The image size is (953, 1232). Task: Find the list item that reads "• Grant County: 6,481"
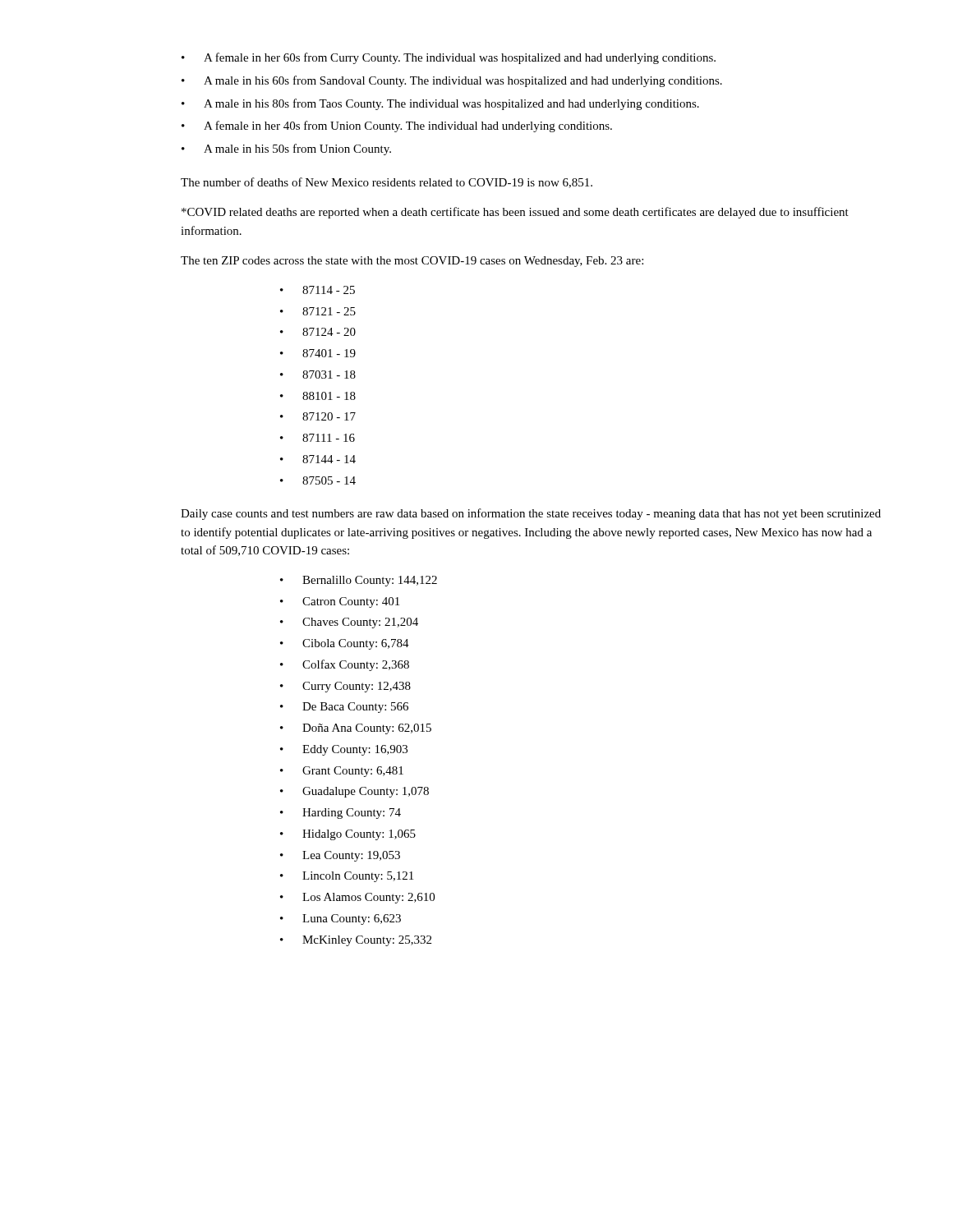point(342,772)
